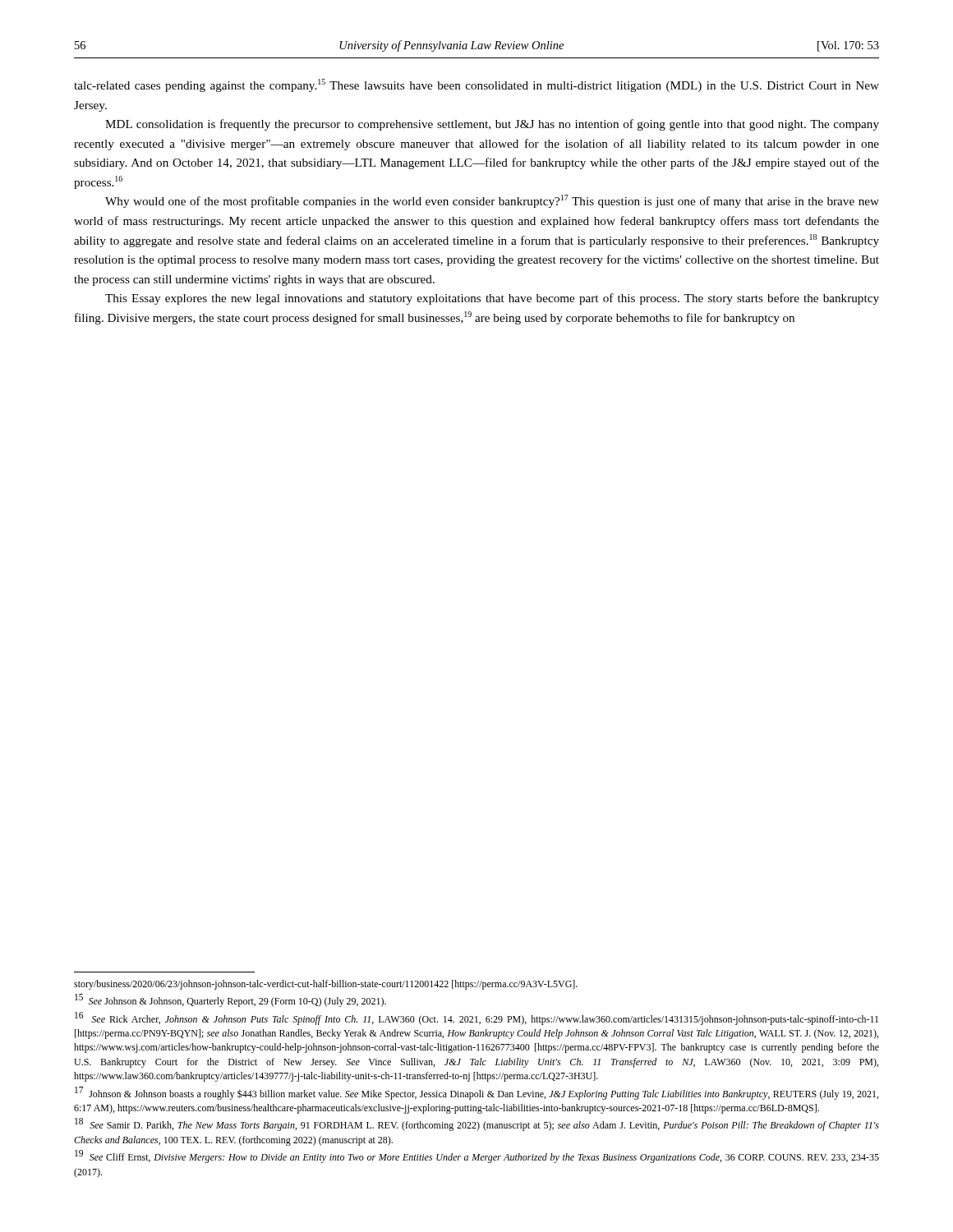
Task: Select the region starting "MDL consolidation is frequently the precursor to"
Action: (476, 153)
